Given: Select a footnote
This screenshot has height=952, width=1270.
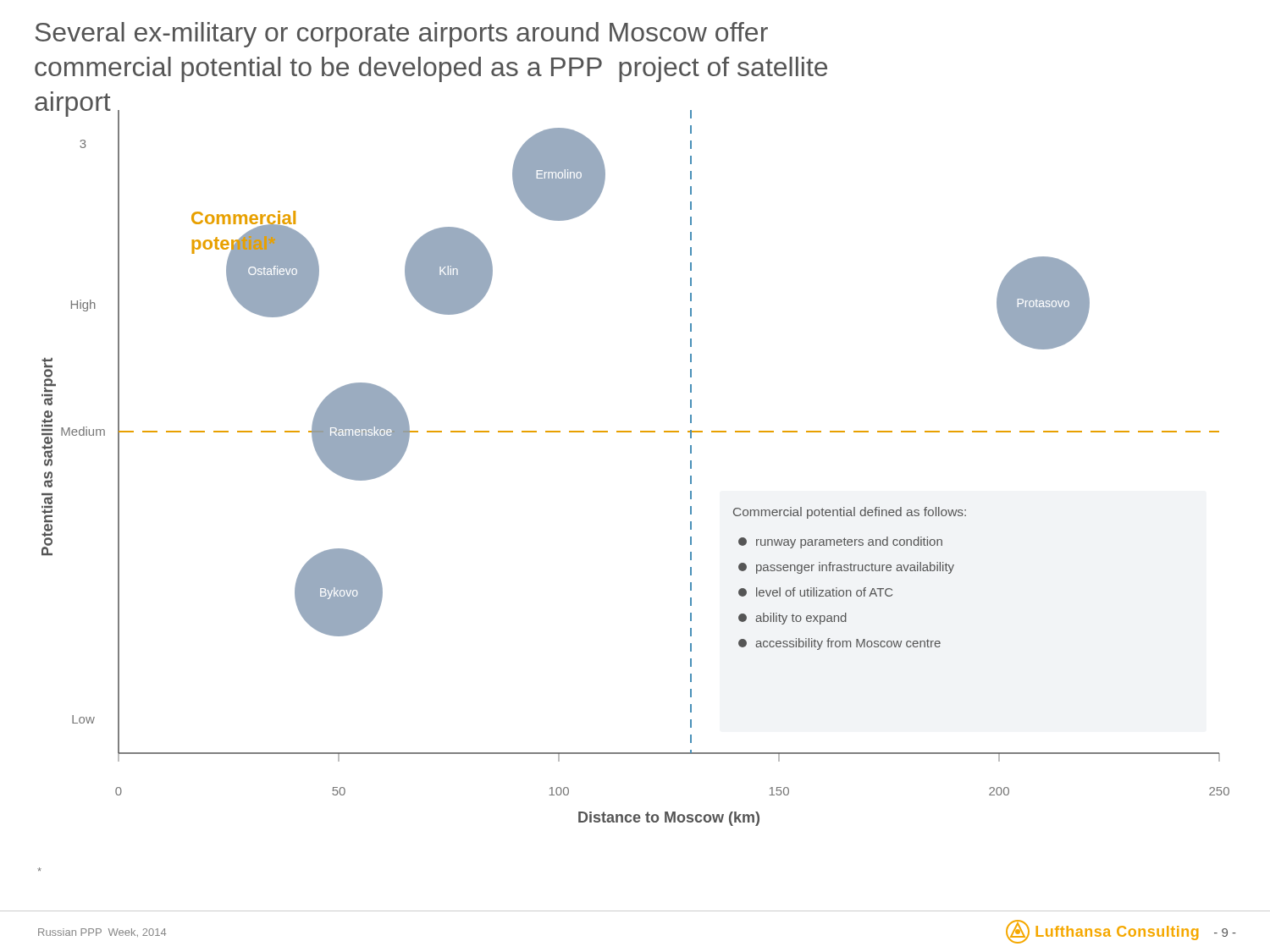Looking at the screenshot, I should [39, 871].
